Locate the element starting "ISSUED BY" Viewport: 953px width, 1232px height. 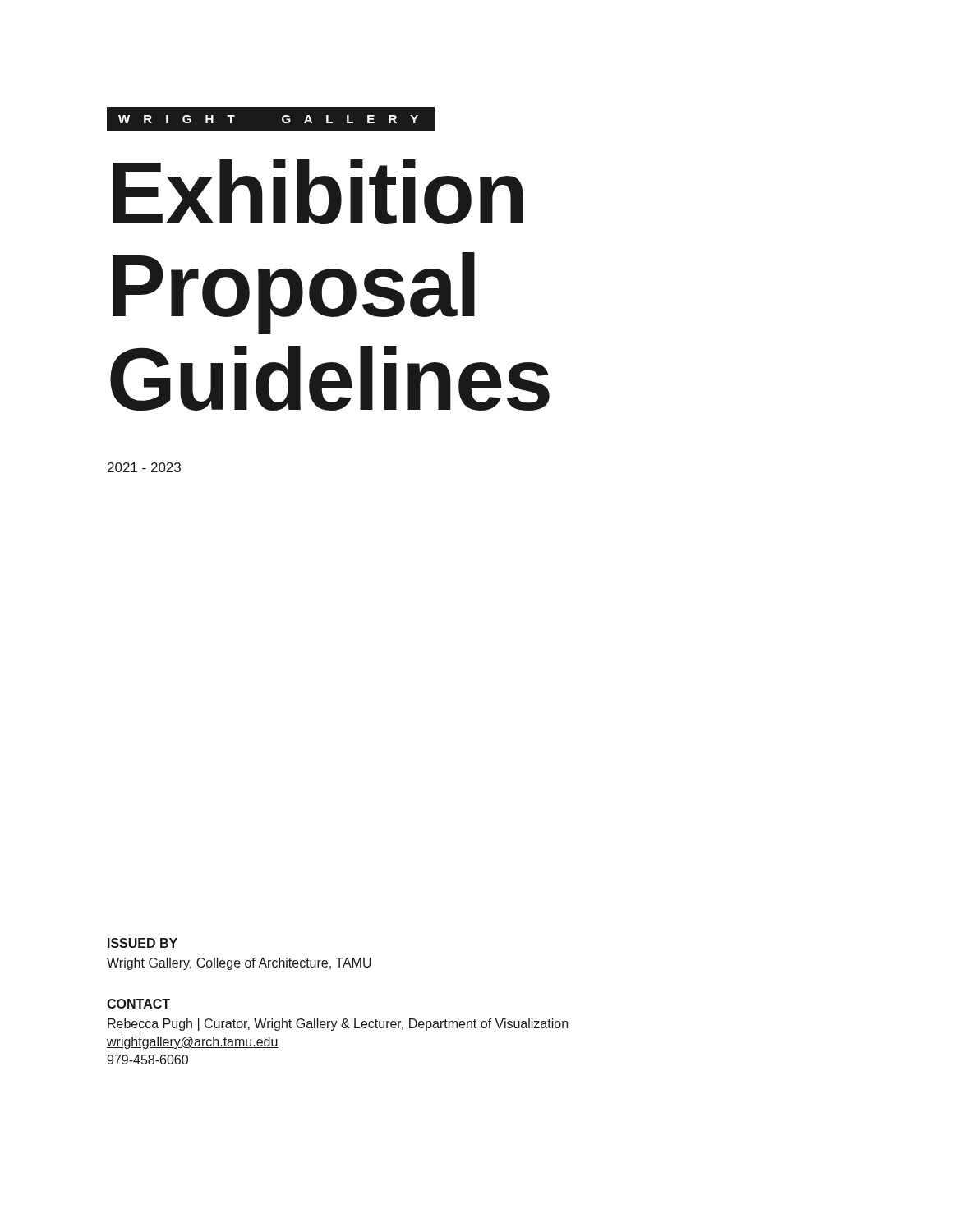point(143,943)
